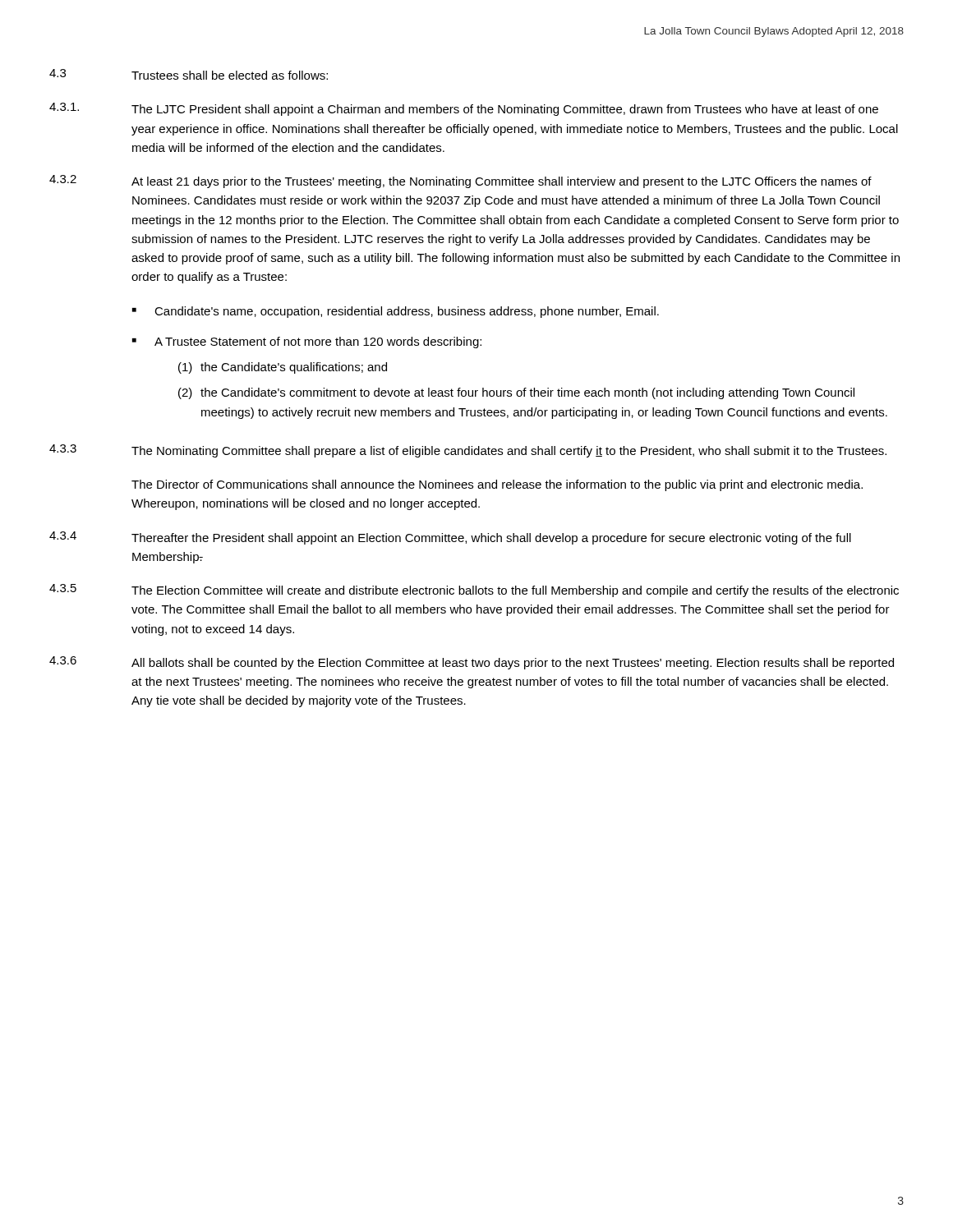
Task: Locate the list item with the text "■ Candidate's name, occupation, residential"
Action: [518, 311]
